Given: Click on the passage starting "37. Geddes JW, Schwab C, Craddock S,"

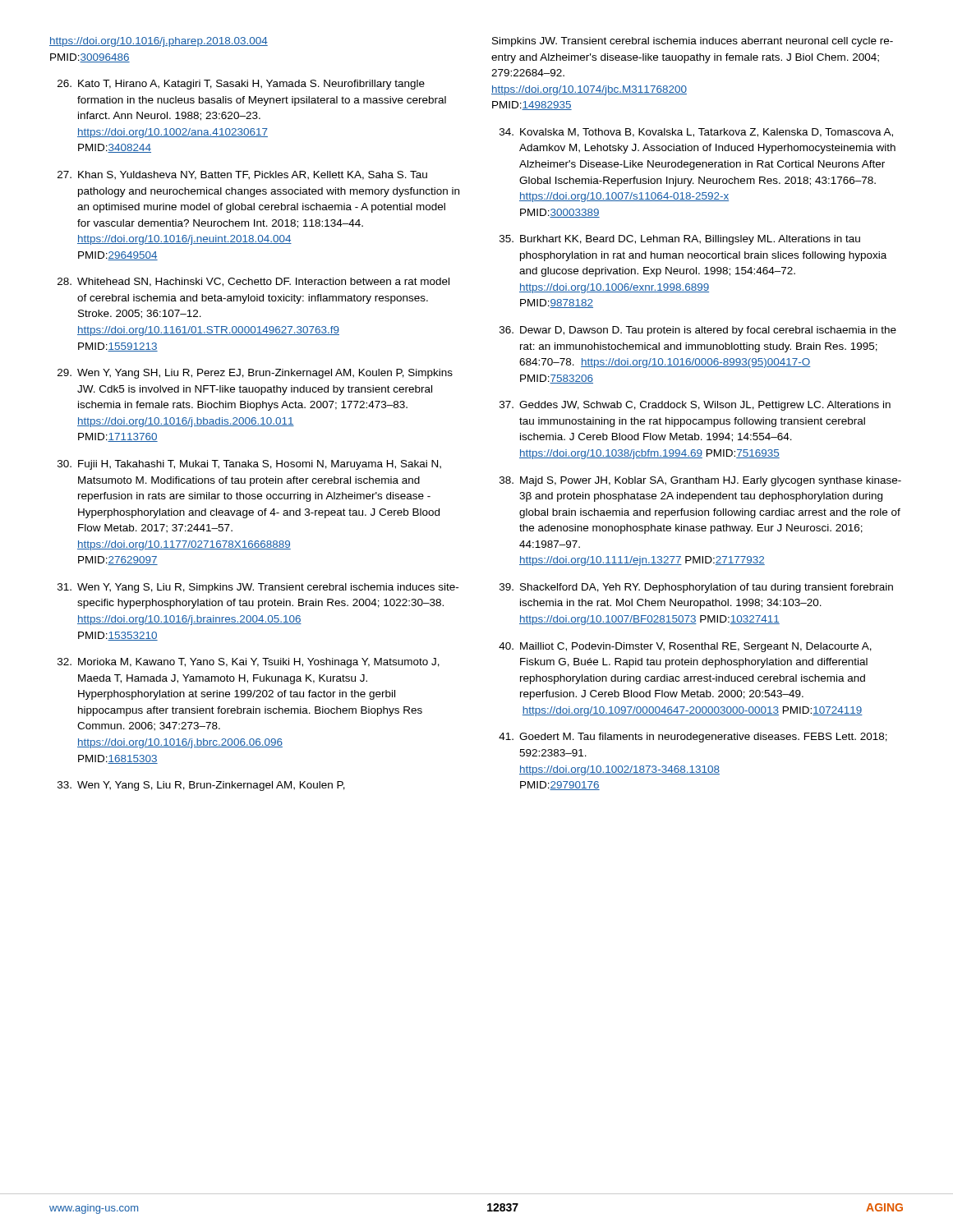Looking at the screenshot, I should point(698,429).
